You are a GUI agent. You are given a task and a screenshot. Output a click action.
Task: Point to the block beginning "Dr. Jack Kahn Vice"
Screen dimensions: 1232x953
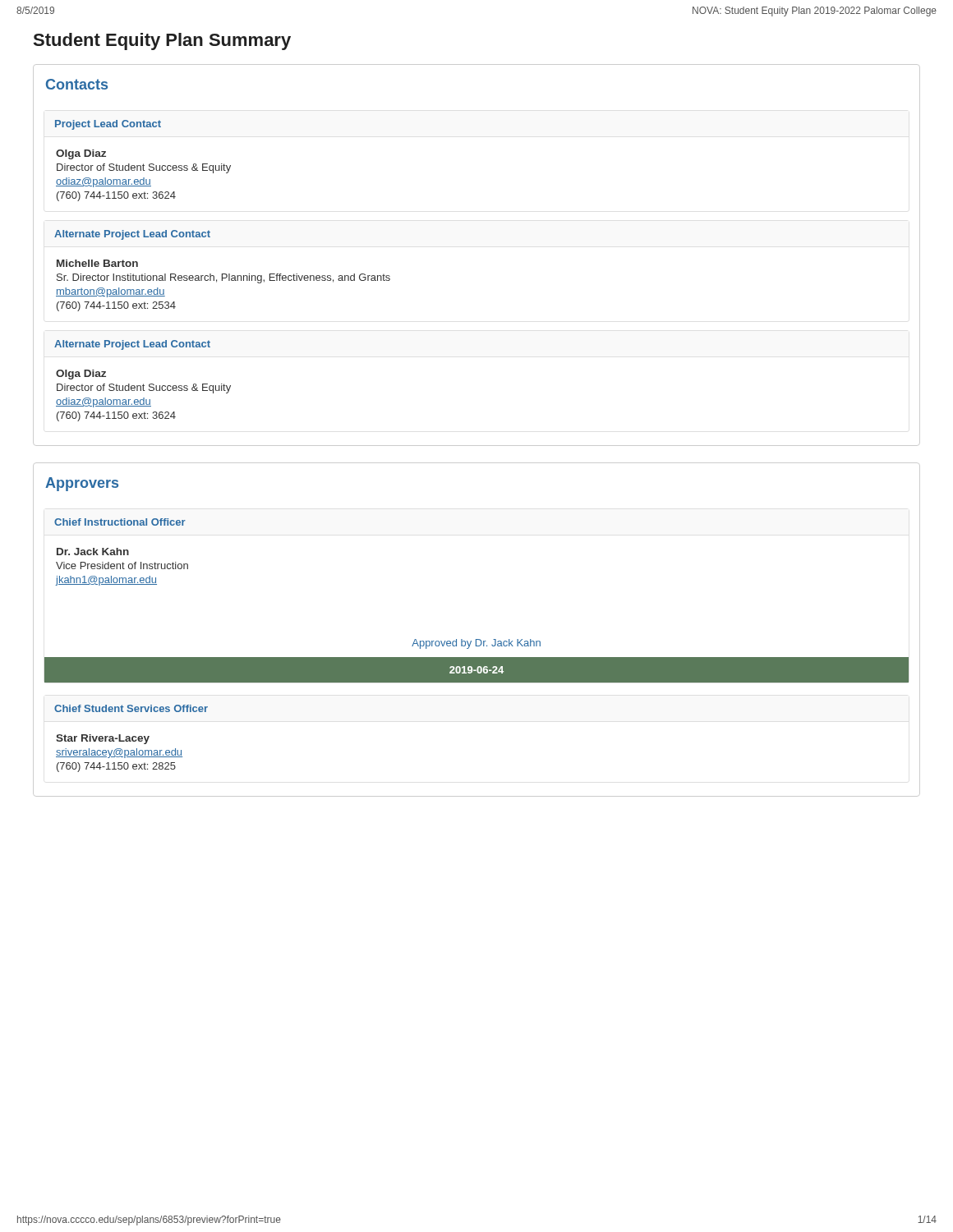(93, 552)
